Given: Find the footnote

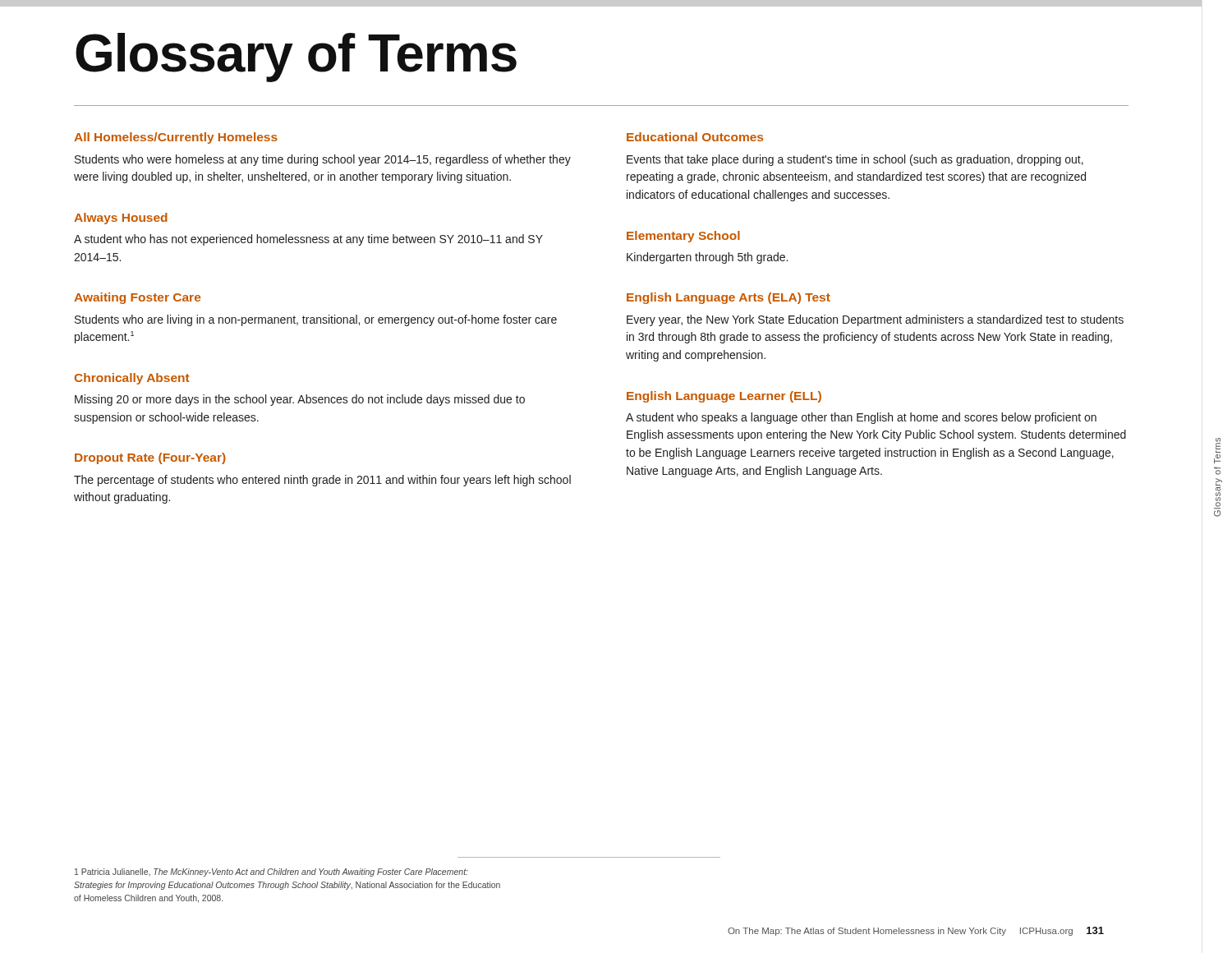Looking at the screenshot, I should click(397, 881).
